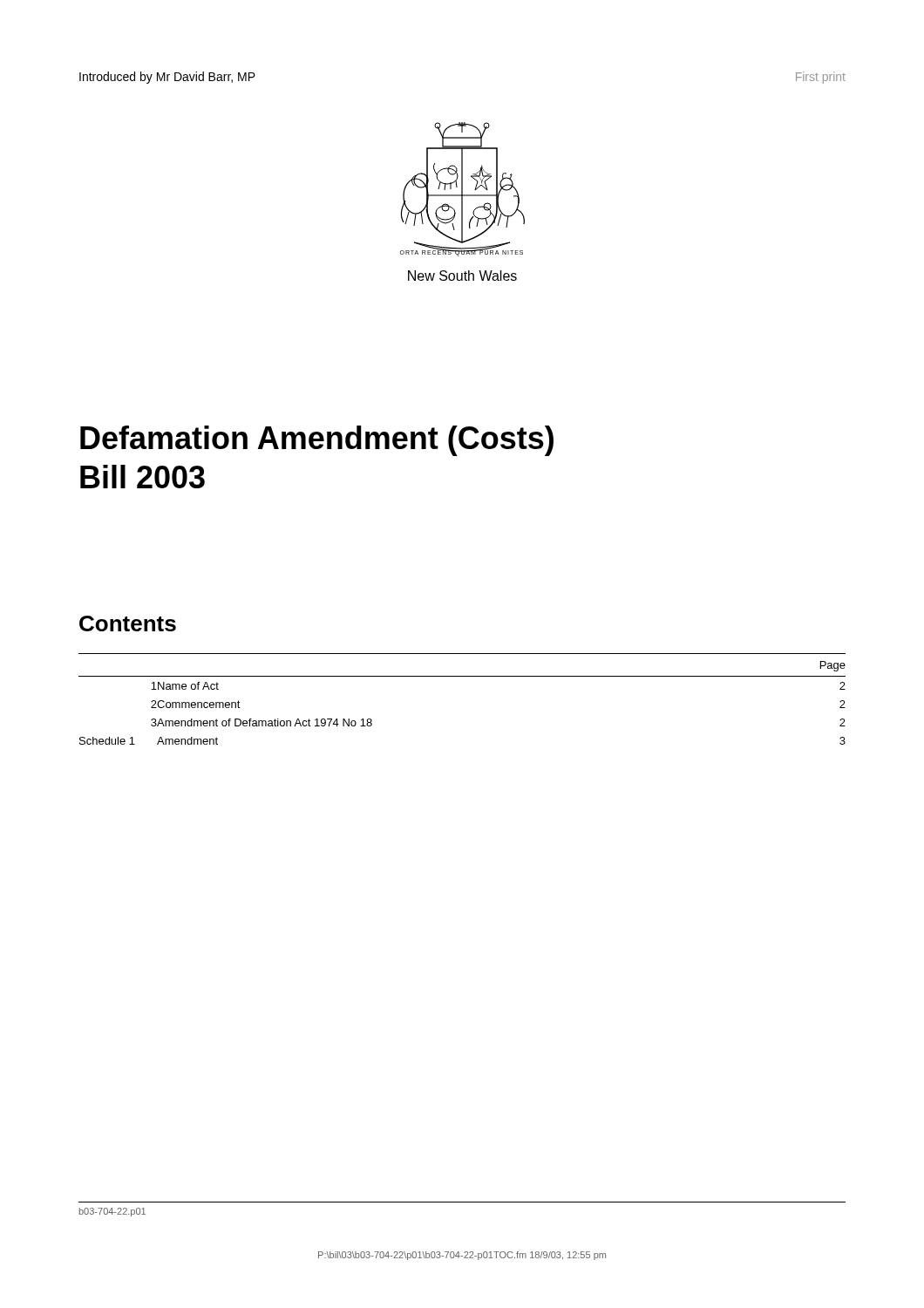The image size is (924, 1308).
Task: Find the text that says "New South Wales"
Action: coord(462,276)
